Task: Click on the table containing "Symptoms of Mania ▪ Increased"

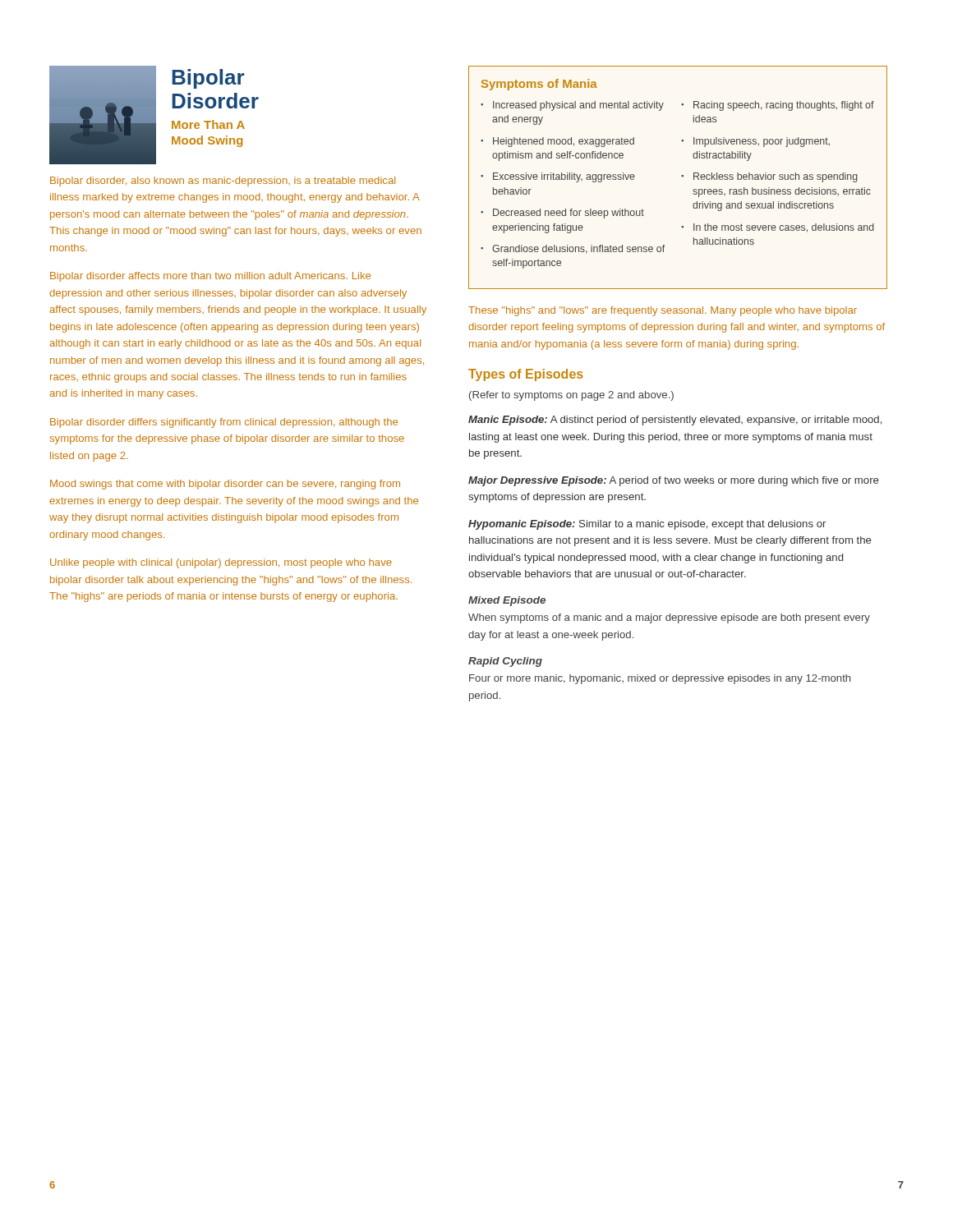Action: click(x=678, y=177)
